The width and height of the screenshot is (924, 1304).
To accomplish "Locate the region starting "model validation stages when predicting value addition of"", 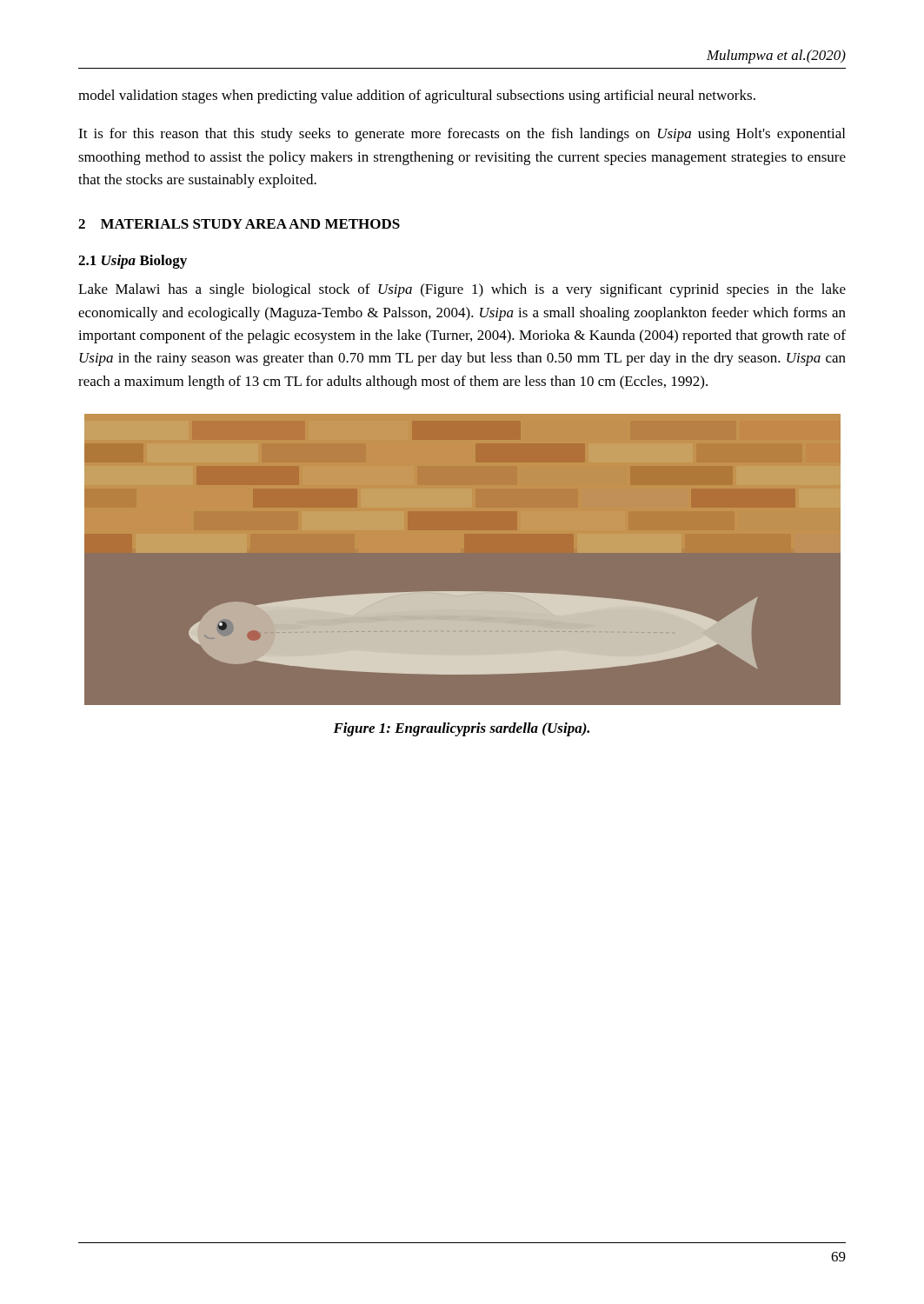I will click(x=417, y=95).
